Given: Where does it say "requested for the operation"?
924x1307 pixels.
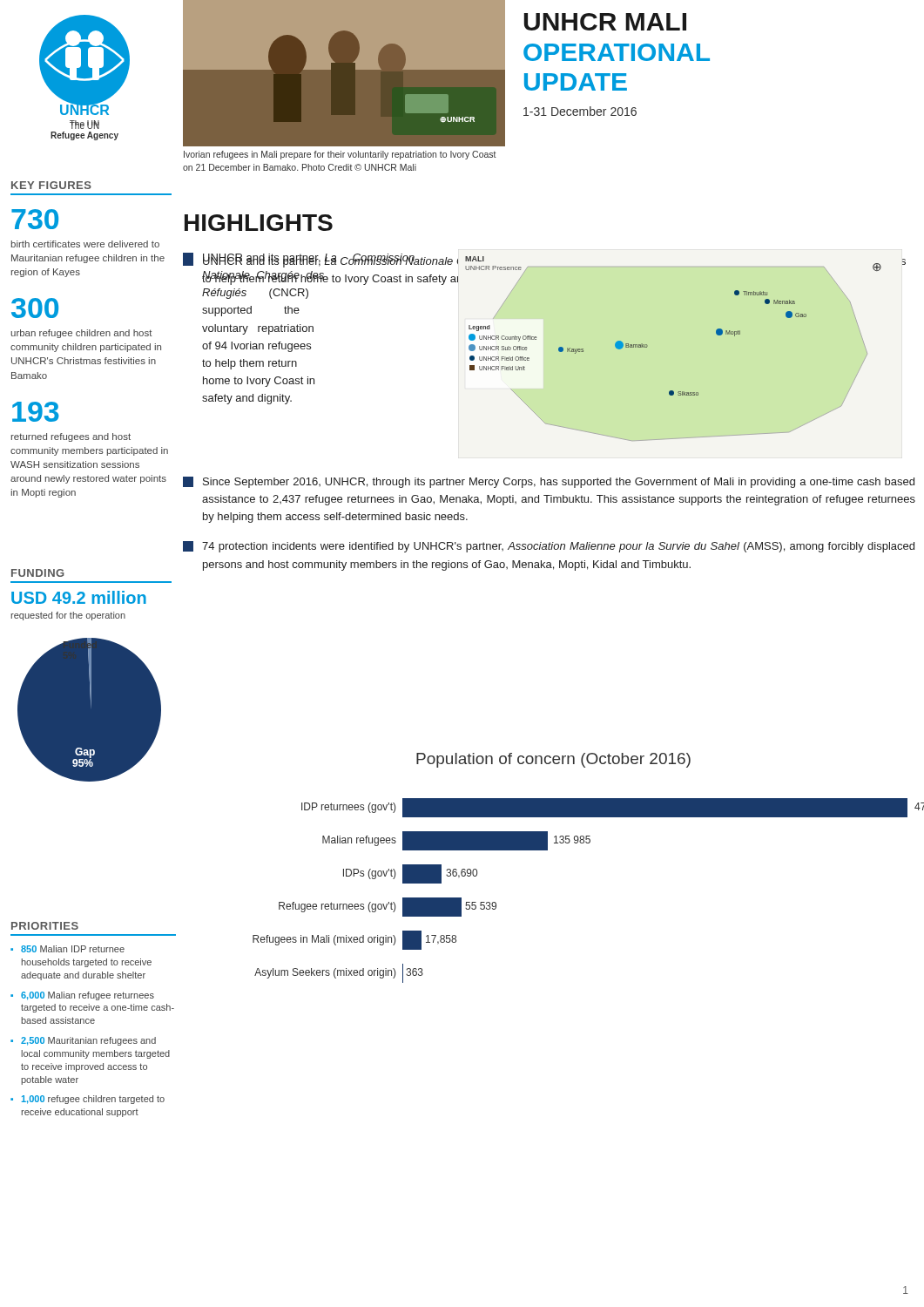Looking at the screenshot, I should pyautogui.click(x=68, y=615).
